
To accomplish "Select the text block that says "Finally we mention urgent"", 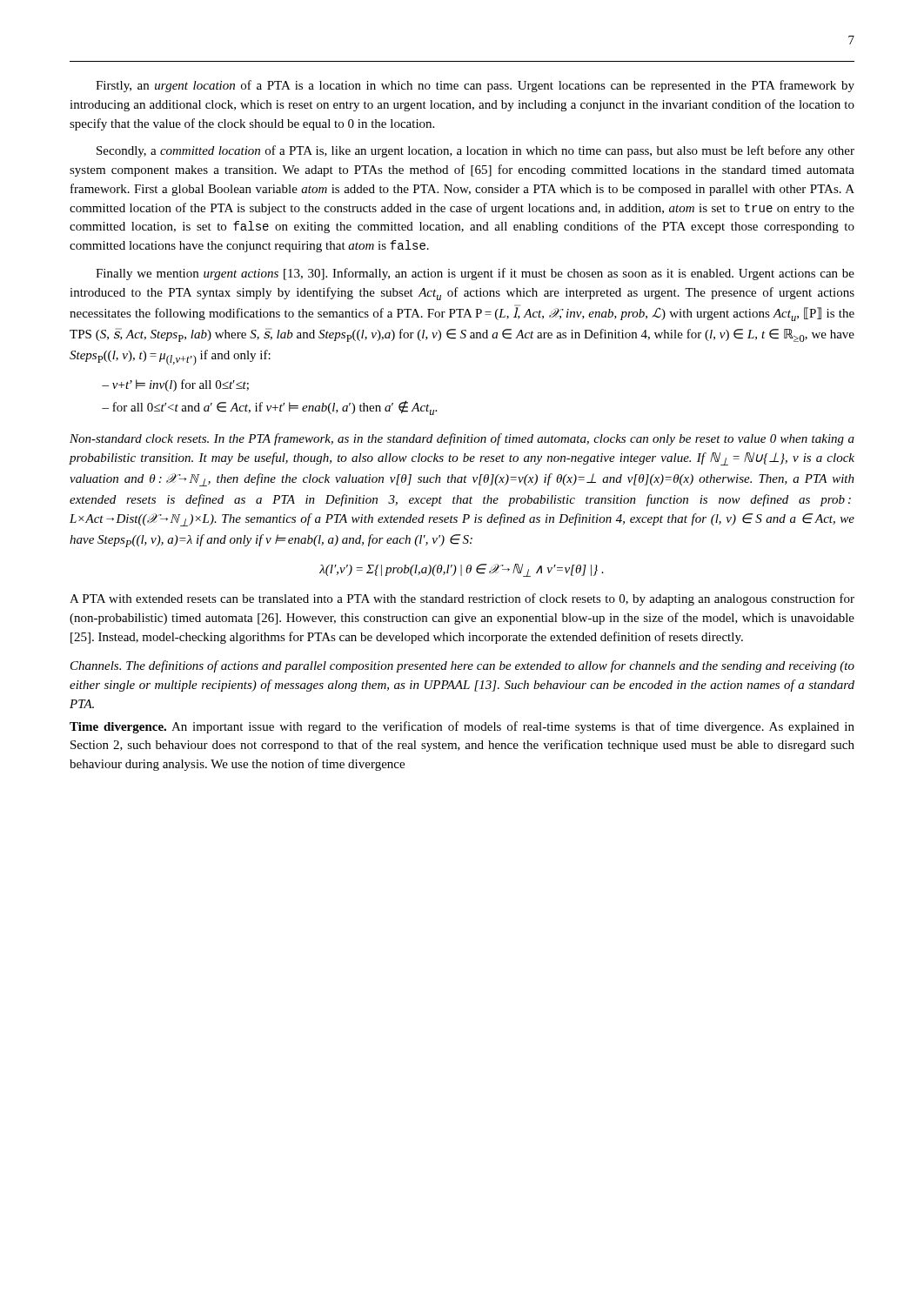I will 462,316.
